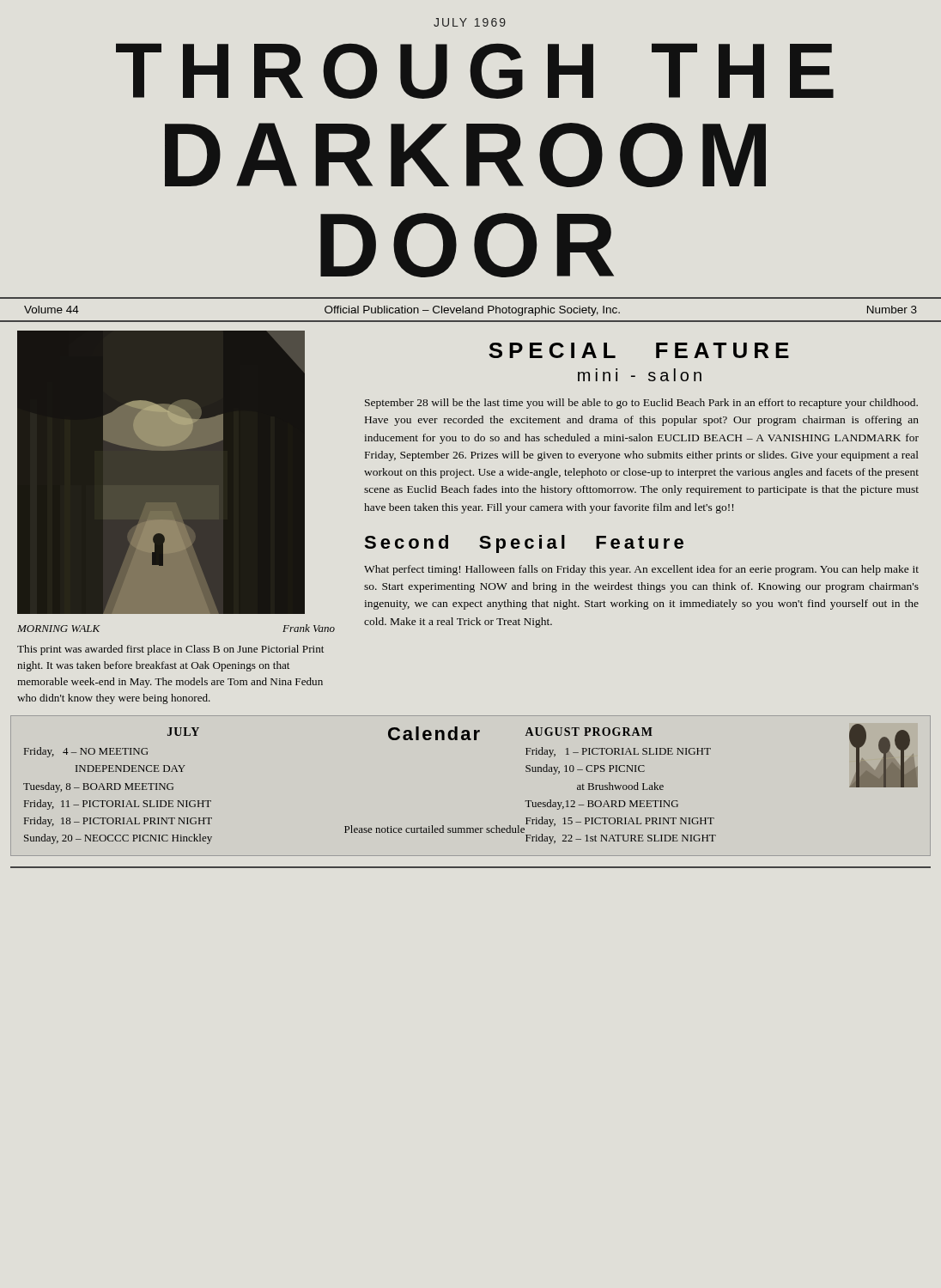This screenshot has width=941, height=1288.
Task: Click on the text block starting "Volume 44 Official Publication – Cleveland Photographic Society,"
Action: [470, 310]
